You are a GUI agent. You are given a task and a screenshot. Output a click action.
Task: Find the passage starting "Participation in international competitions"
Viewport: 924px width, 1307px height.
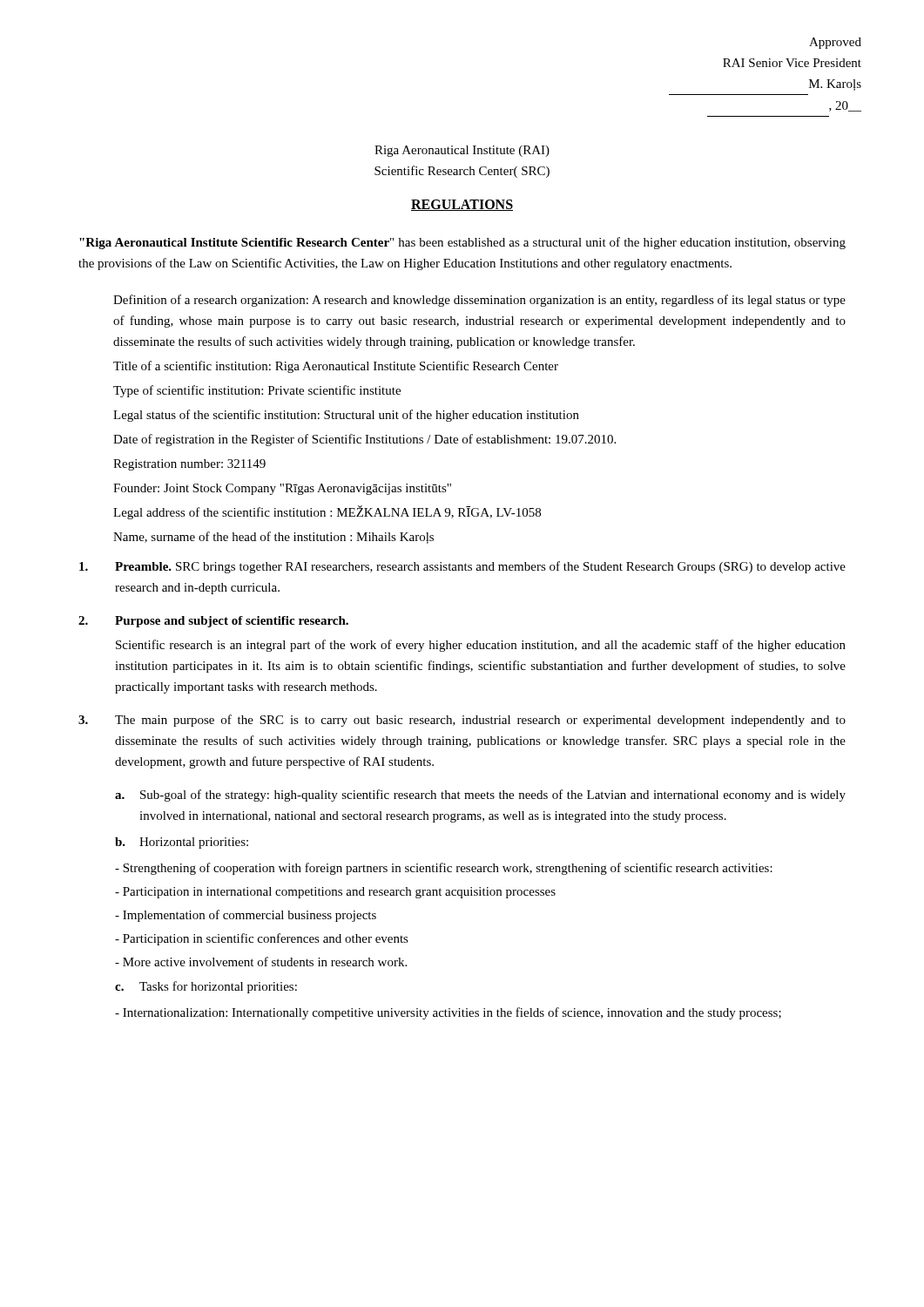pos(335,891)
